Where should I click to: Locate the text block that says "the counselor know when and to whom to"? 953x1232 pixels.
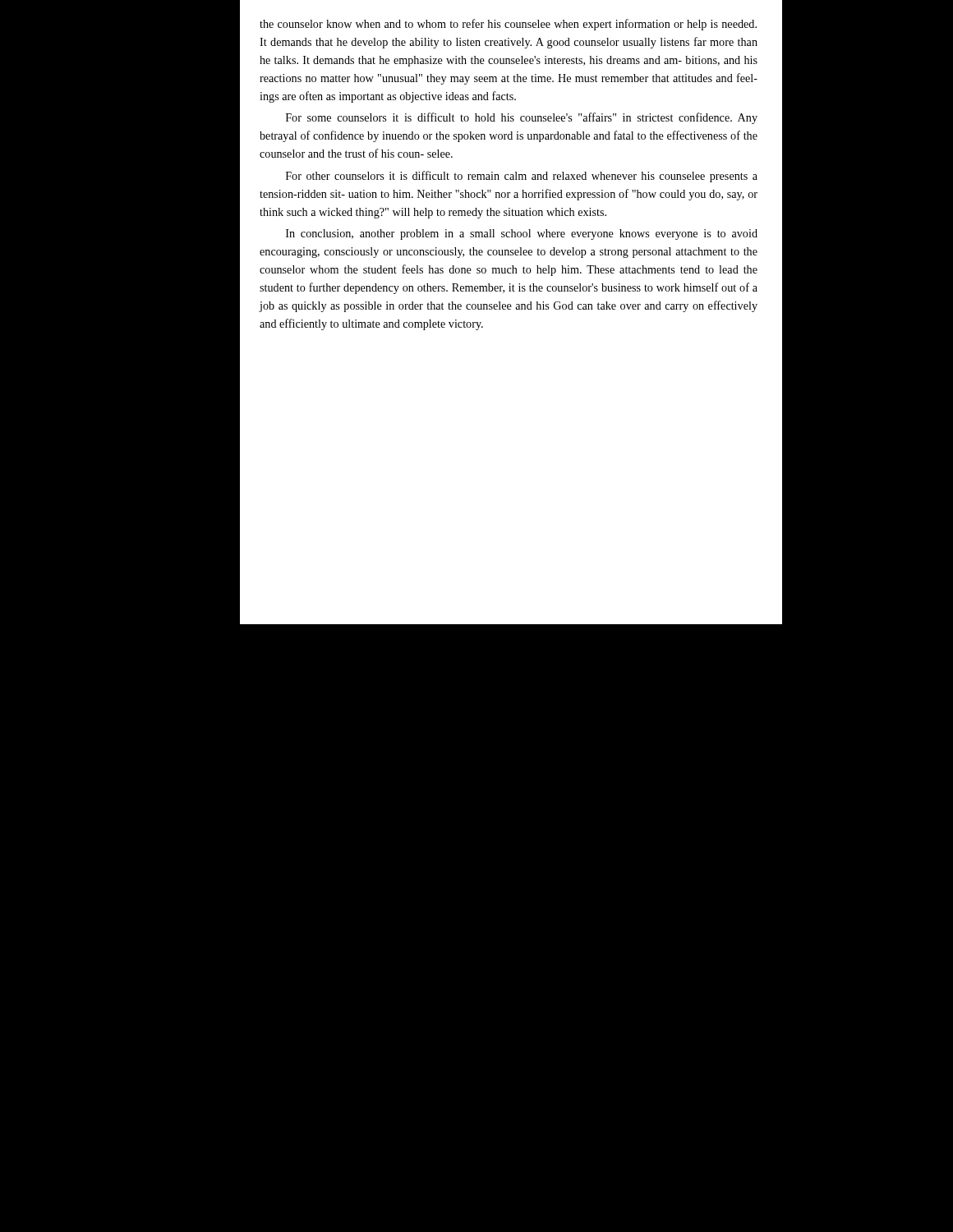coord(509,174)
